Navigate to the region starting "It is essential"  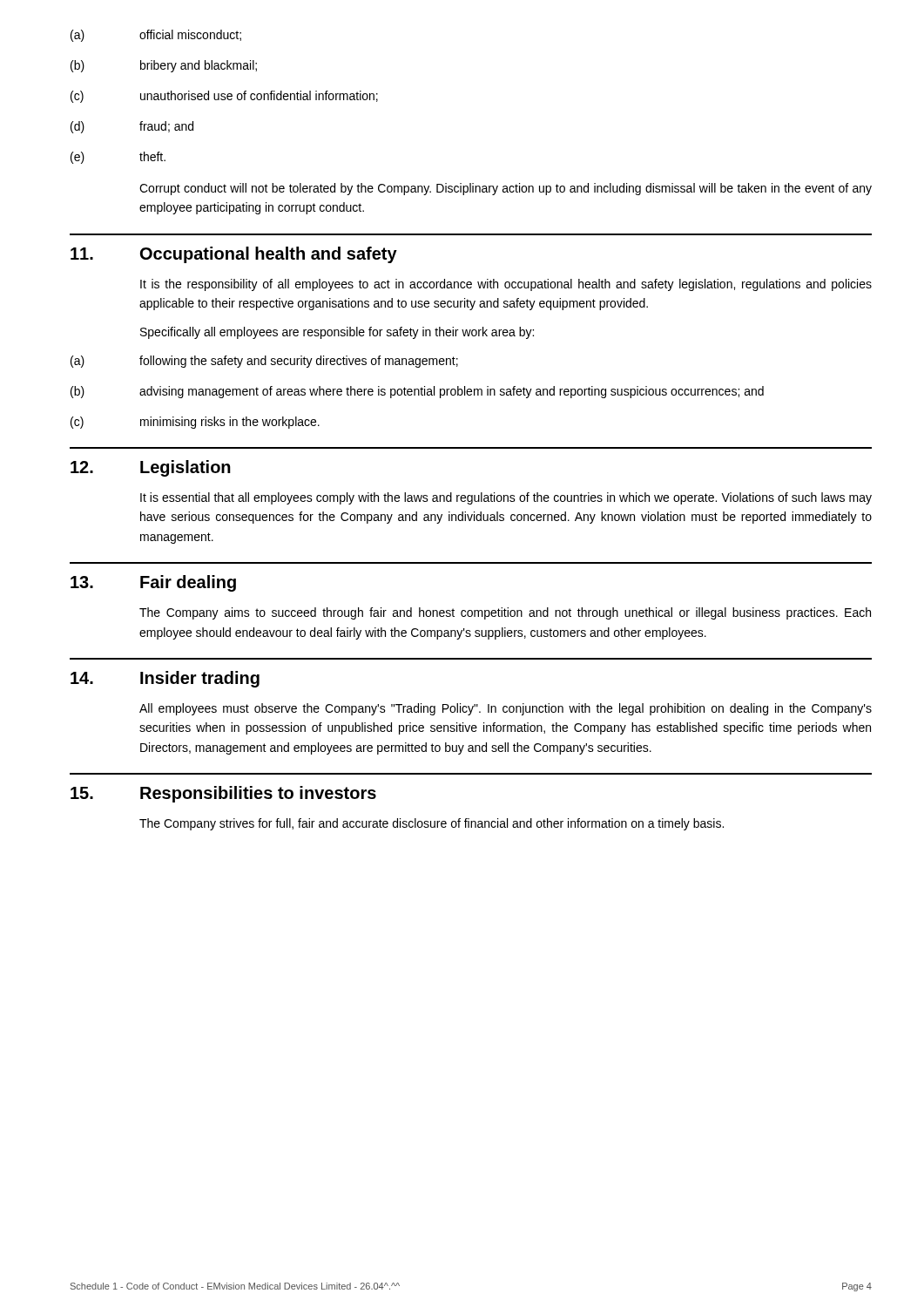point(506,517)
